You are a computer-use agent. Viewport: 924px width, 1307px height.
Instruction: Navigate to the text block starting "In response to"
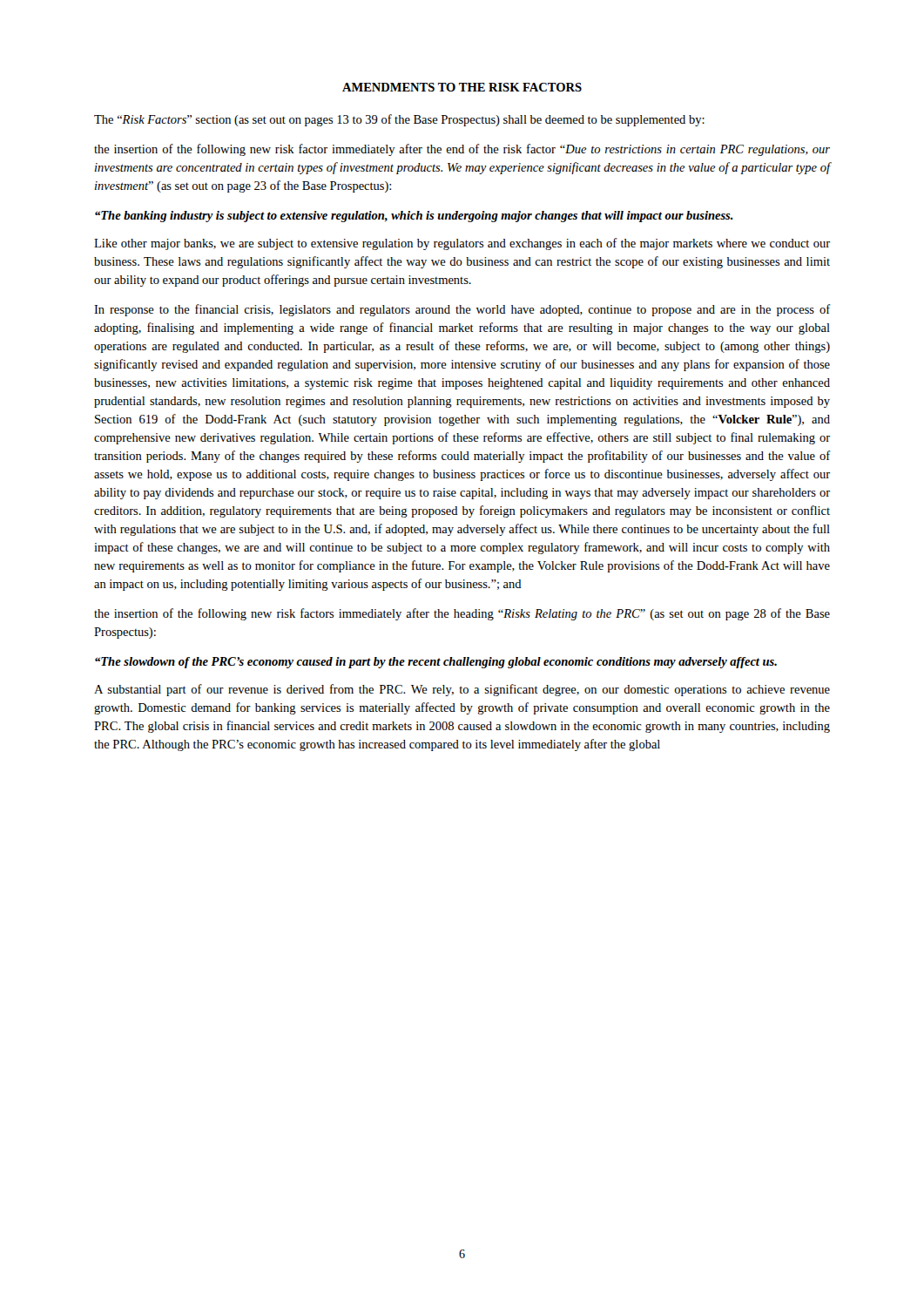coord(462,447)
